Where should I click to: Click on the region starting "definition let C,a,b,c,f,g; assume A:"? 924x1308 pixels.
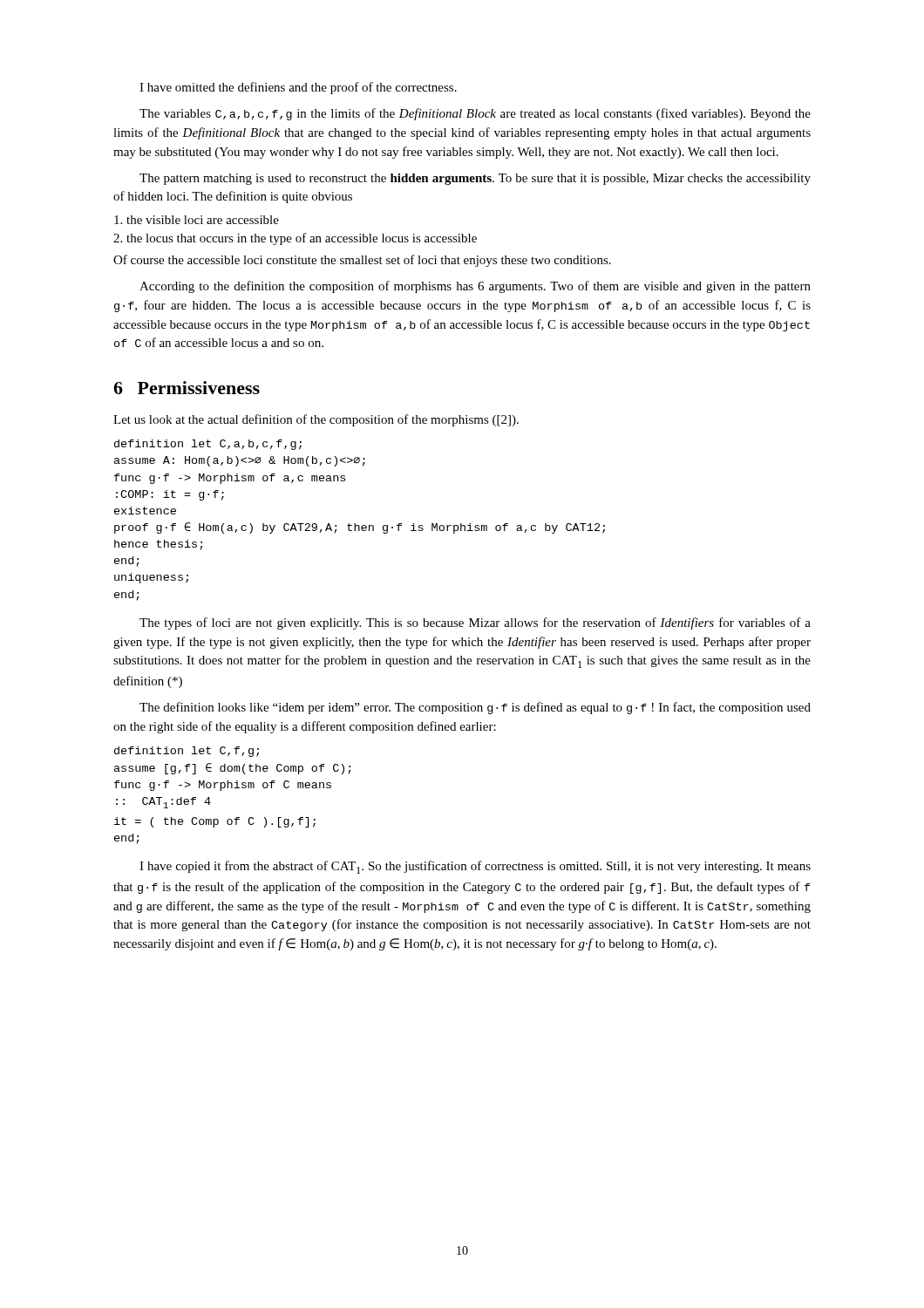pos(462,520)
